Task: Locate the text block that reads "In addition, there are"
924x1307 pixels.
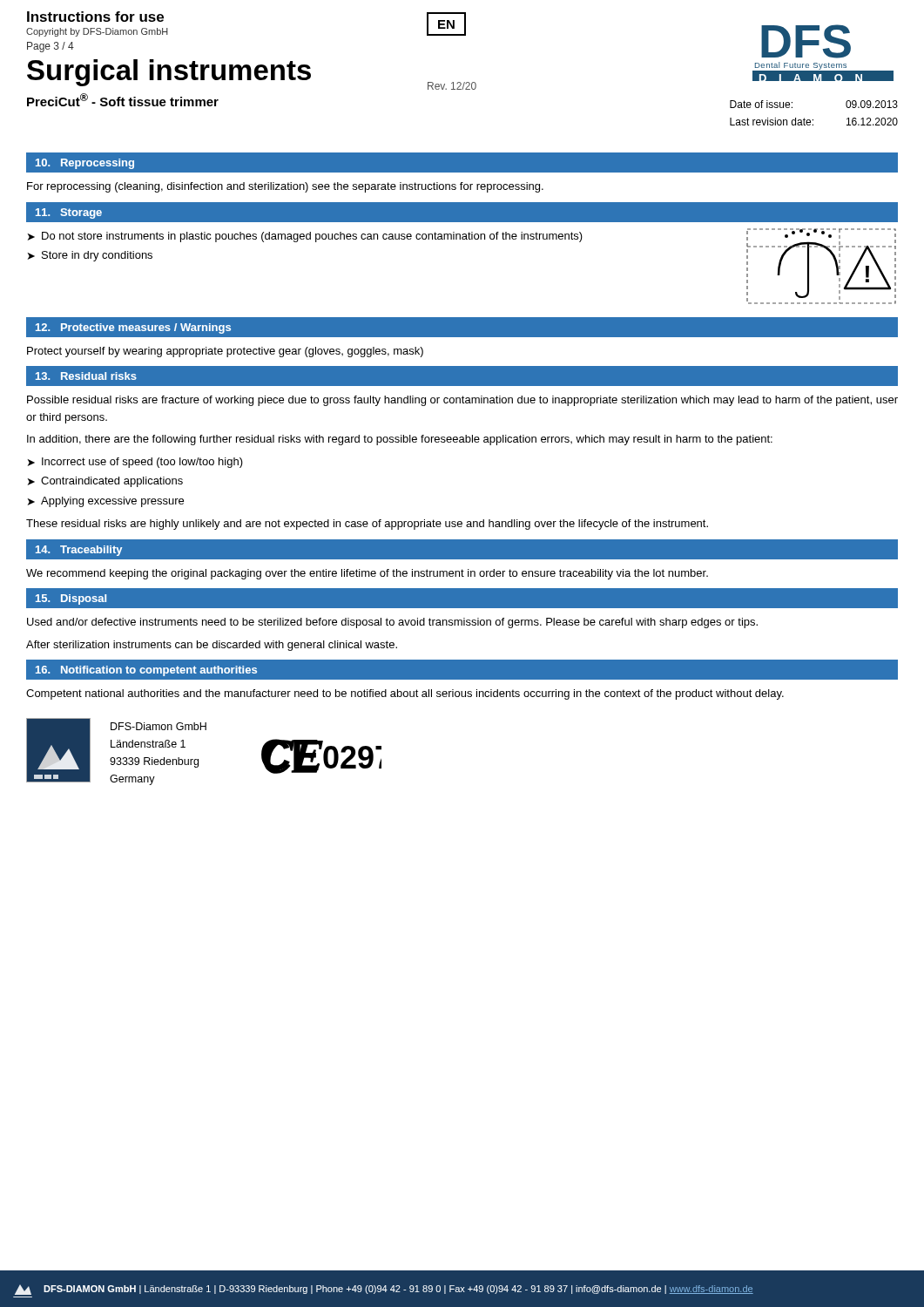Action: (400, 439)
